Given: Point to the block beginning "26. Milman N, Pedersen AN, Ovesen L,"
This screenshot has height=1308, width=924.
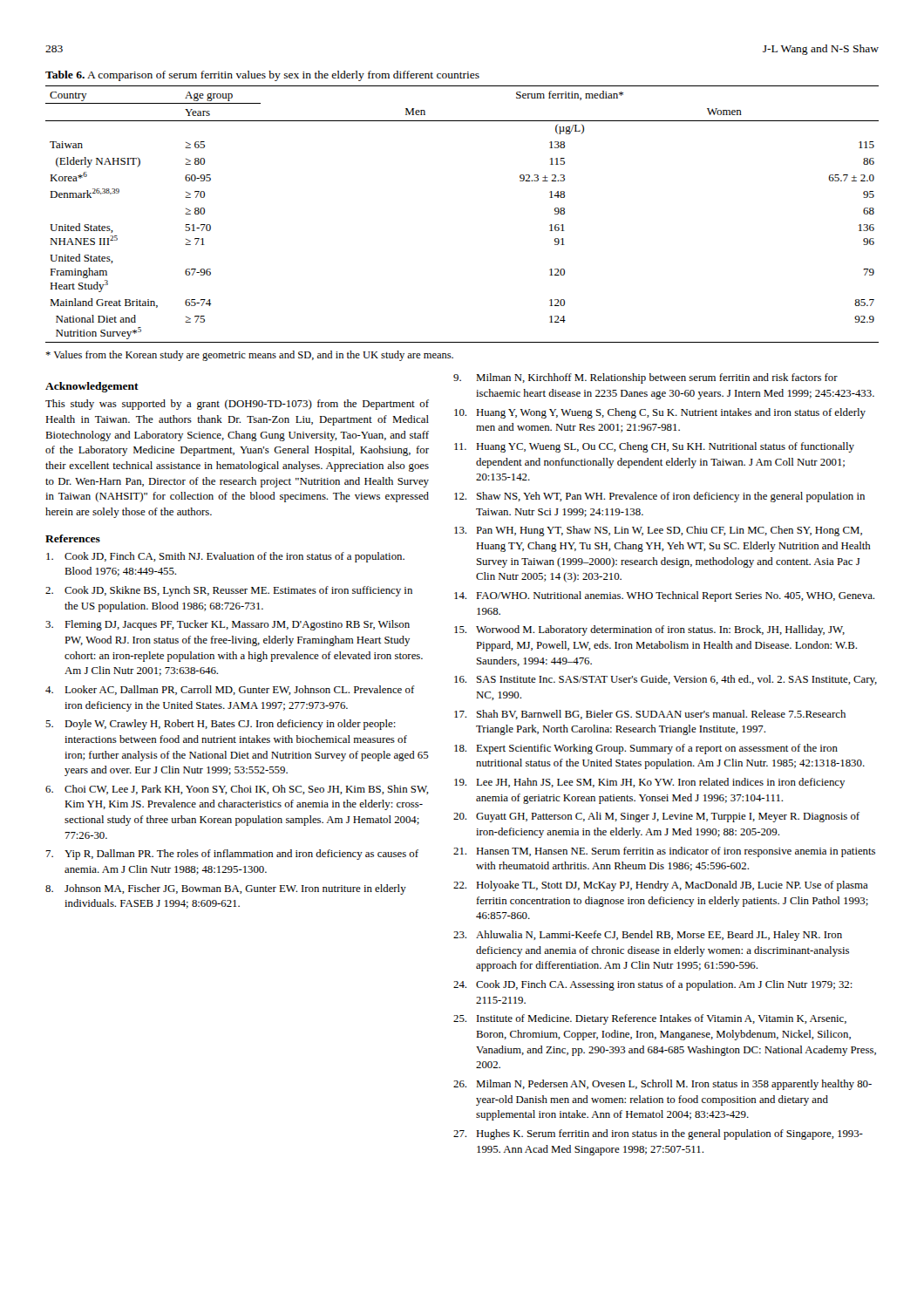Looking at the screenshot, I should point(666,1100).
